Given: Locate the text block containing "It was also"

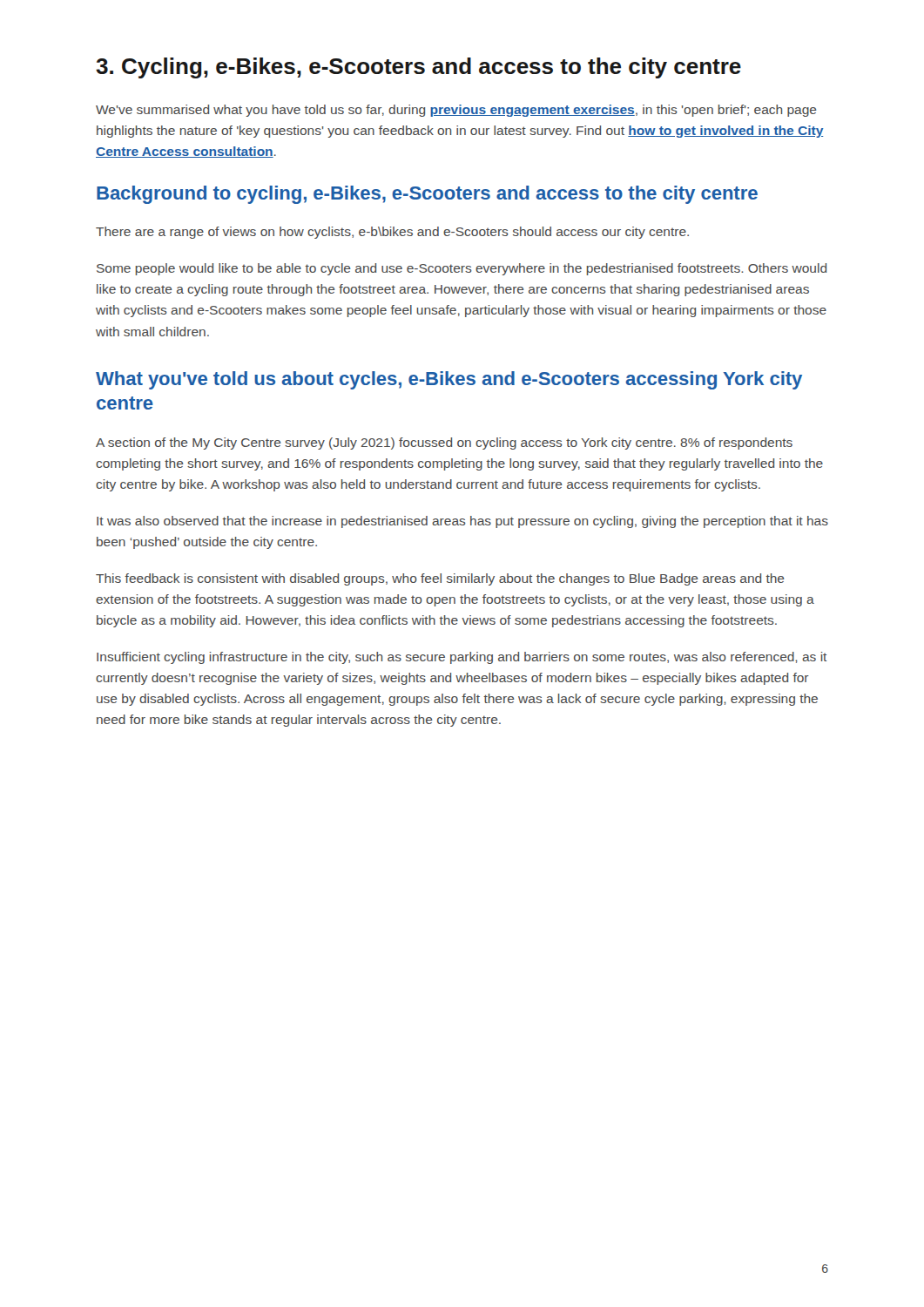Looking at the screenshot, I should coord(462,531).
